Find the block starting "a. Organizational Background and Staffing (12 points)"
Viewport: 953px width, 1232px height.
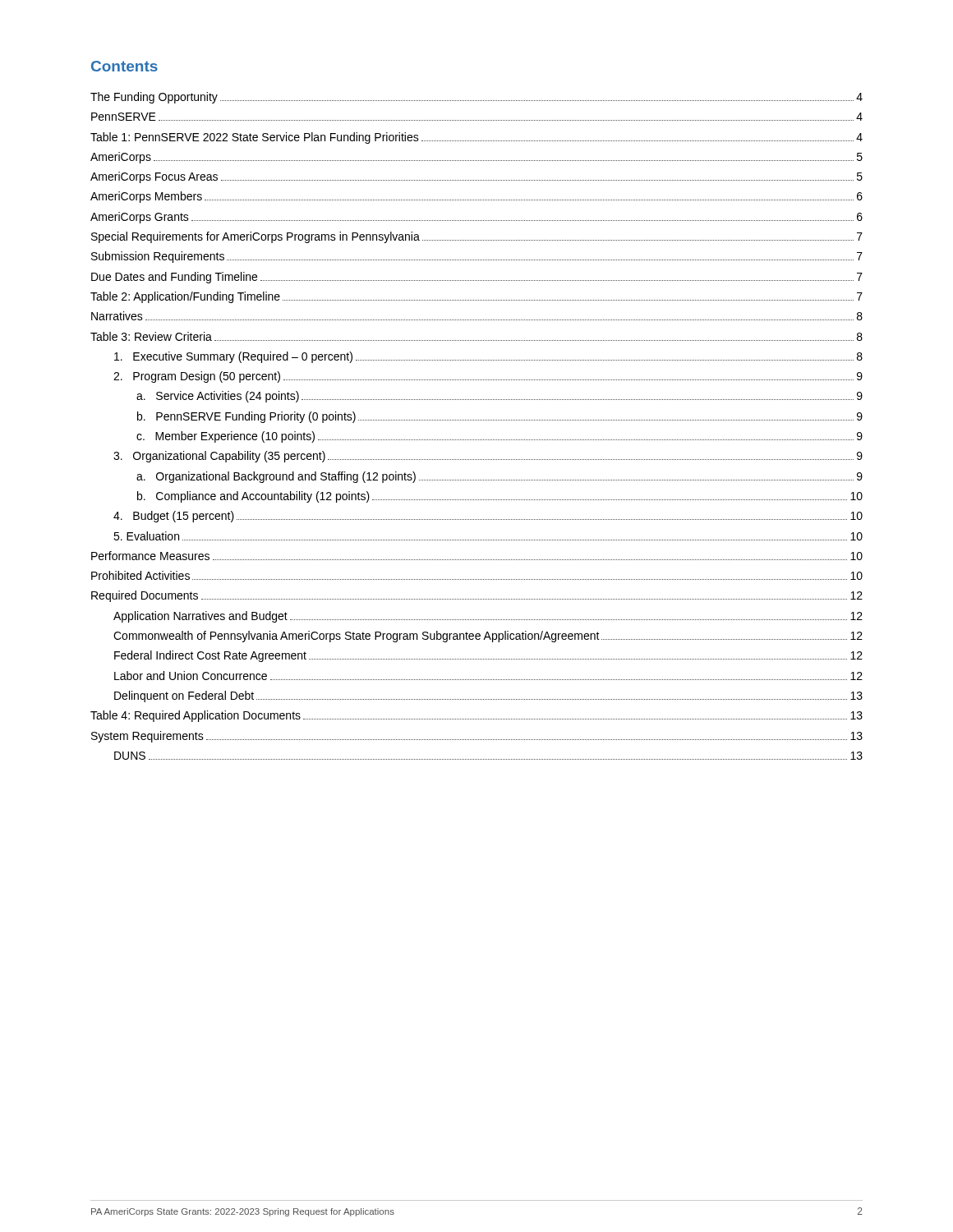pyautogui.click(x=500, y=476)
